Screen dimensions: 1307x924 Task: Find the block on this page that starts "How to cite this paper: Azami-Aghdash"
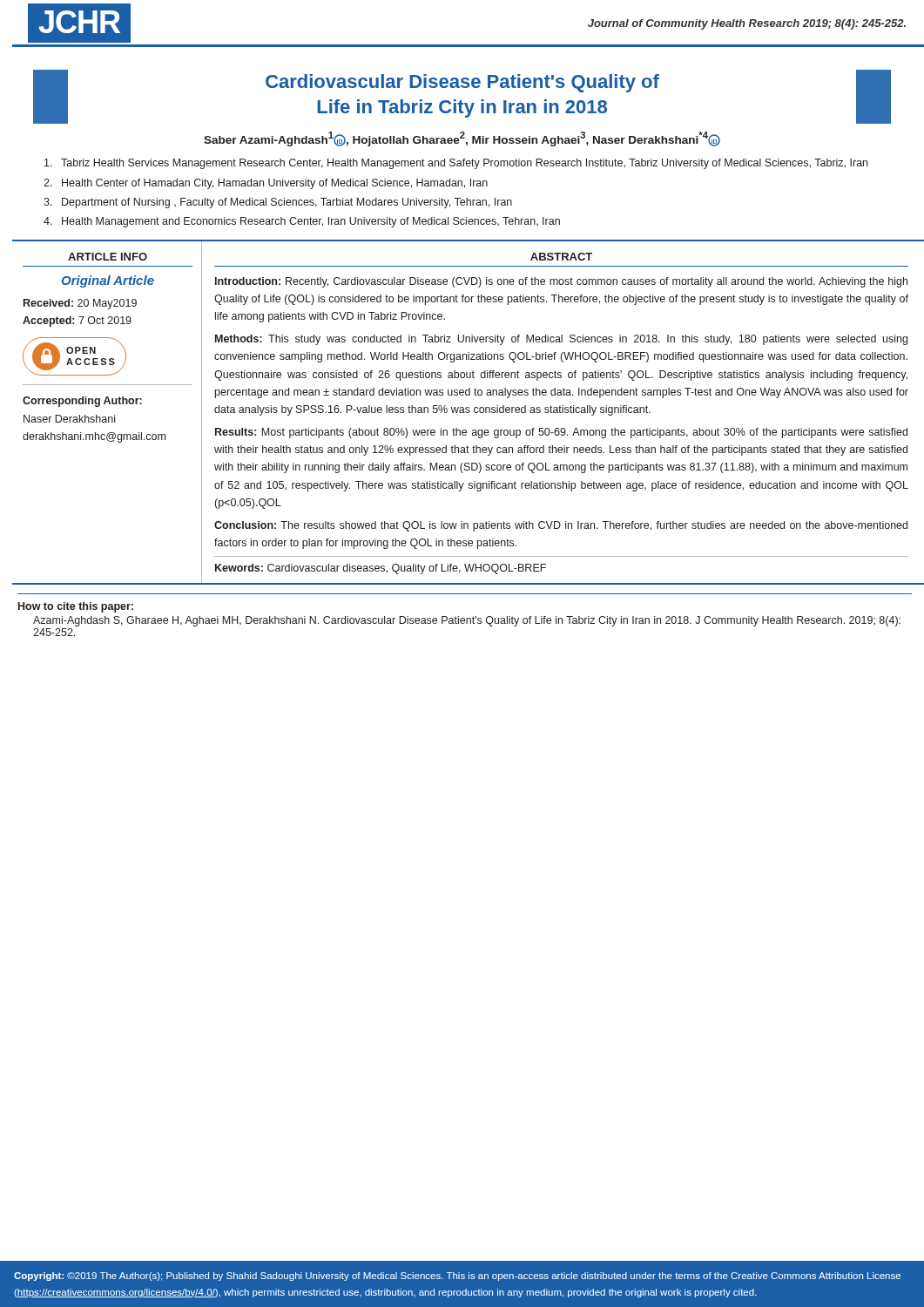465,620
